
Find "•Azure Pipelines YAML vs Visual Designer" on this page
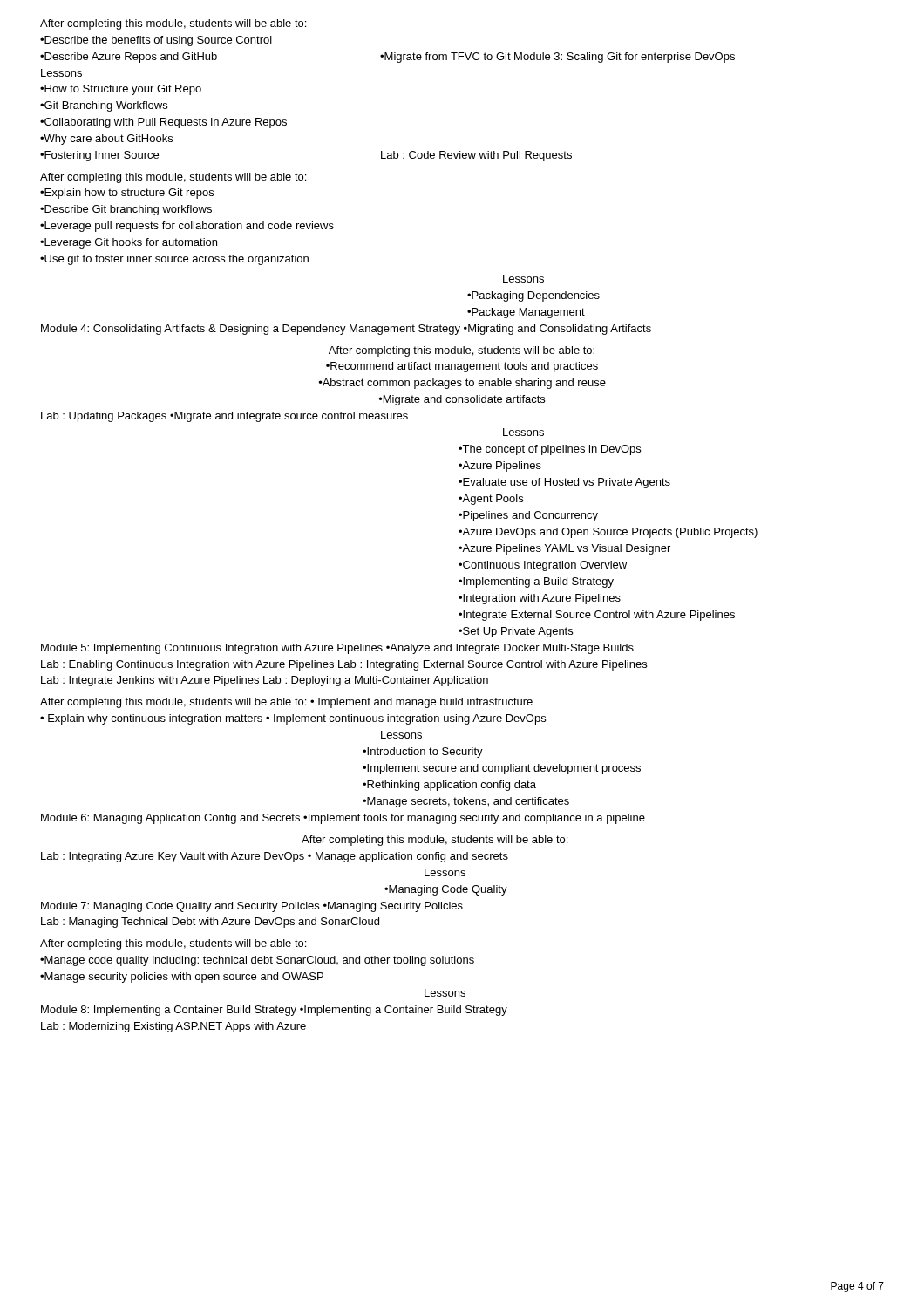pos(565,548)
